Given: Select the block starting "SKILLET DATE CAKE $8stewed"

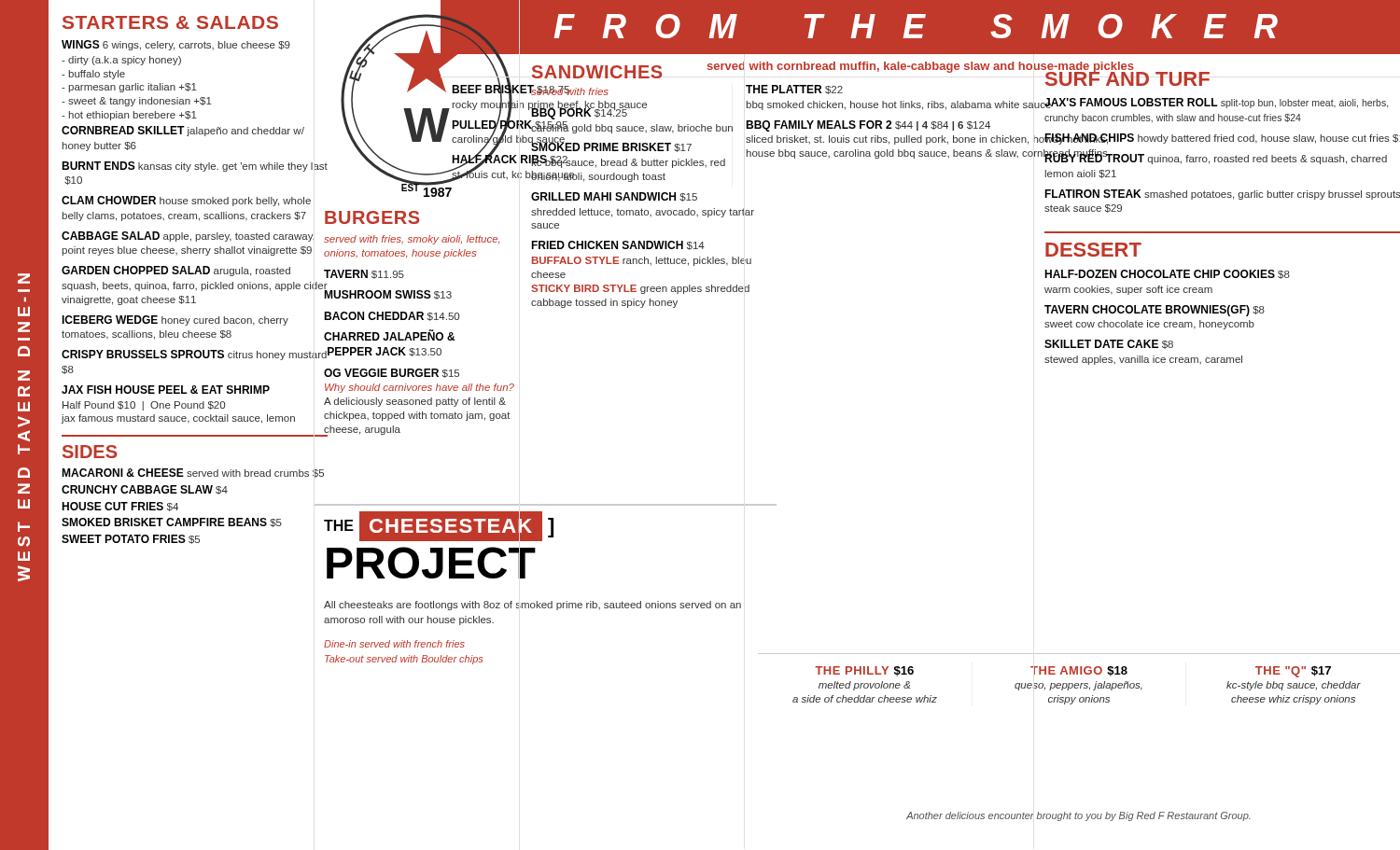Looking at the screenshot, I should click(1222, 352).
